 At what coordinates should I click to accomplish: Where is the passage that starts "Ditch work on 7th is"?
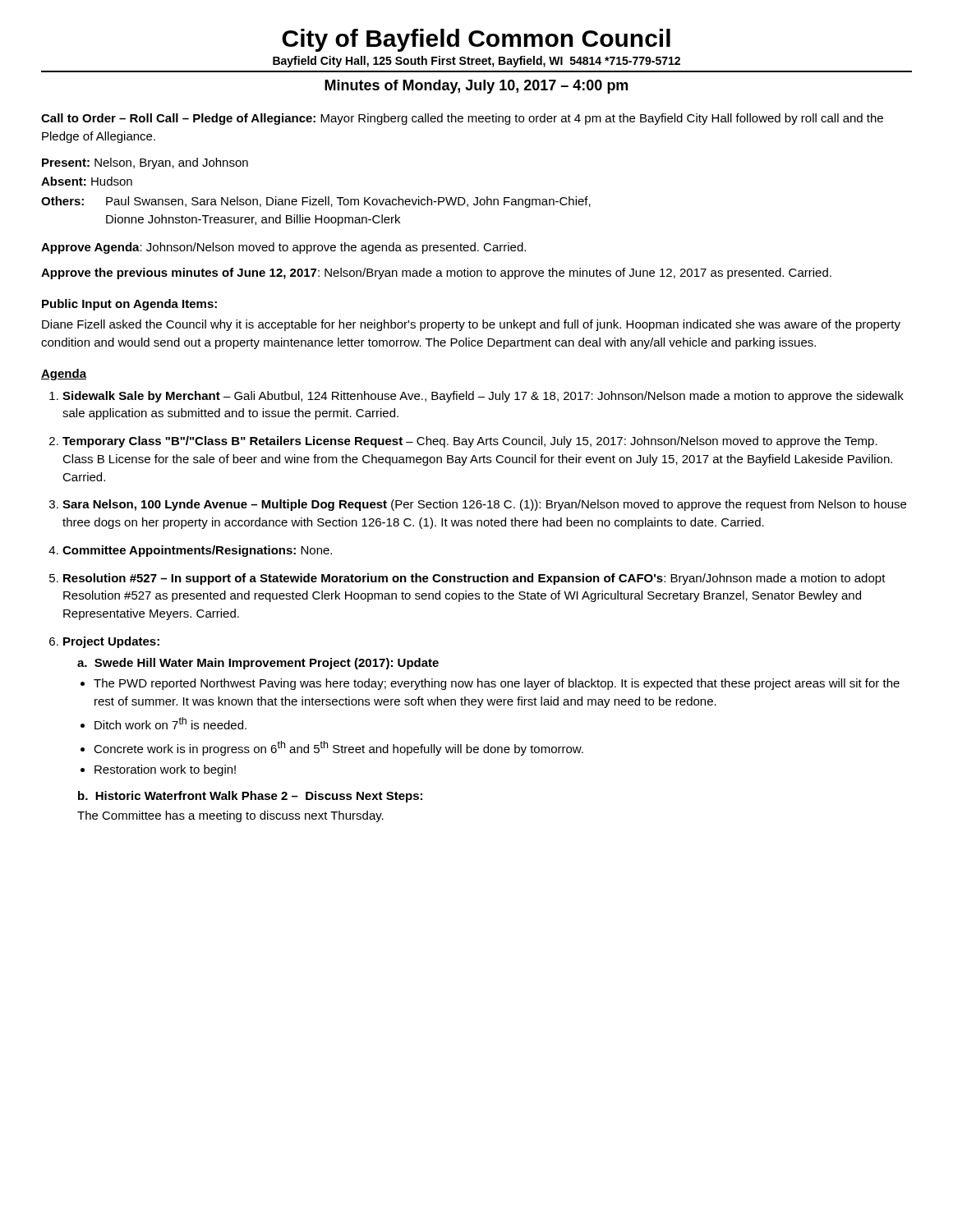(x=171, y=723)
